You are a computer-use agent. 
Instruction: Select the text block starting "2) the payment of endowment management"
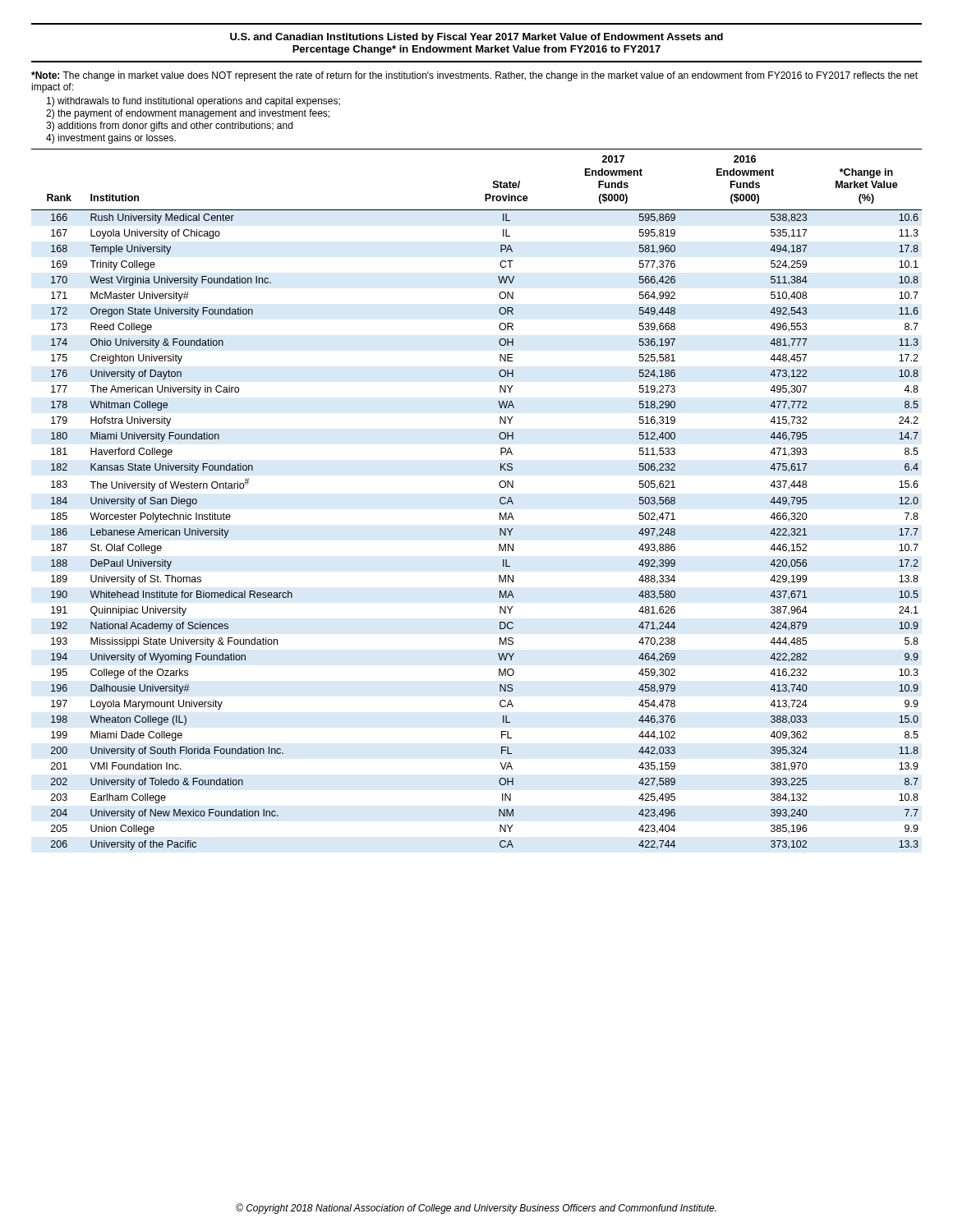pos(188,113)
